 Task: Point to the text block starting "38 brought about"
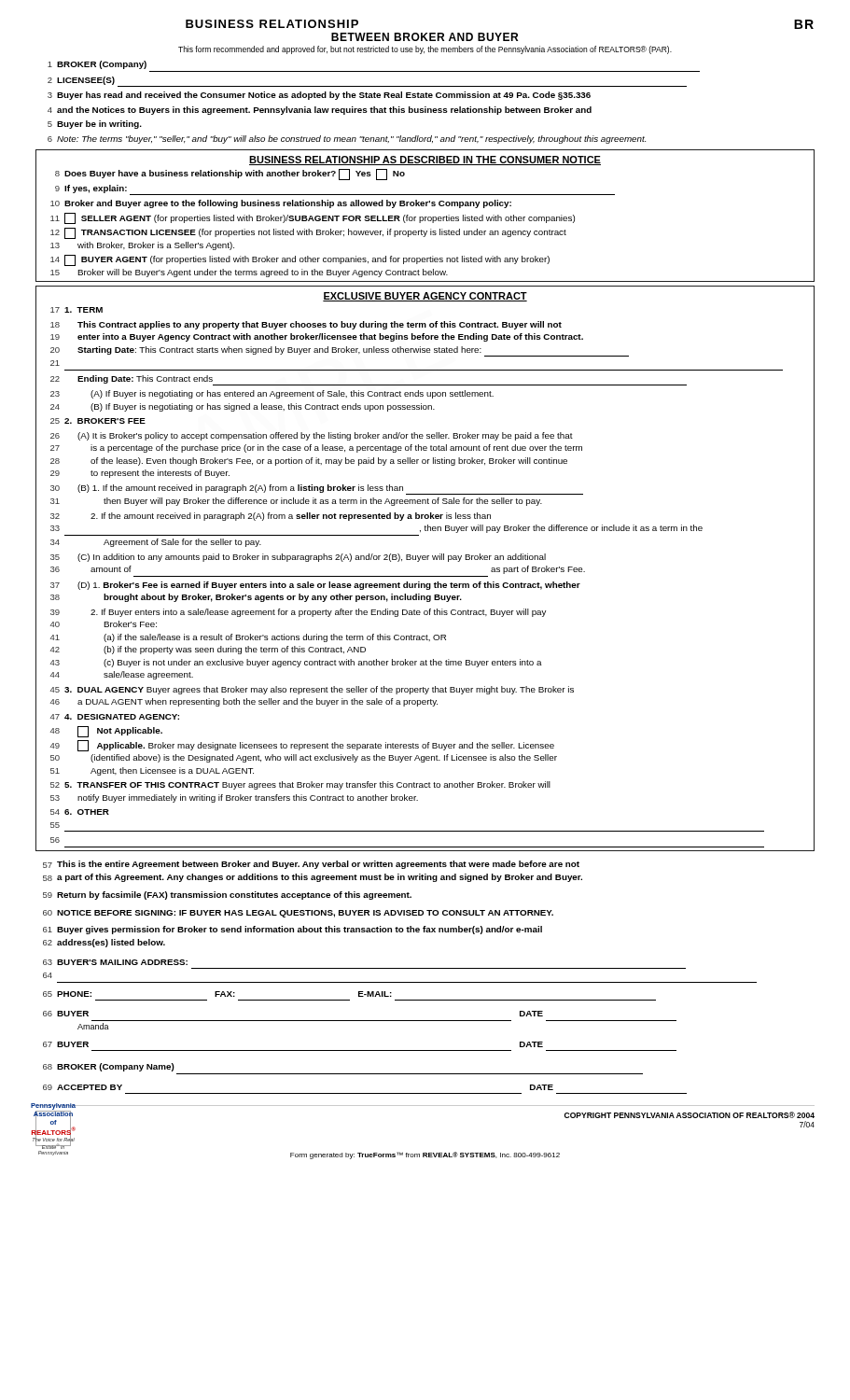tap(425, 597)
